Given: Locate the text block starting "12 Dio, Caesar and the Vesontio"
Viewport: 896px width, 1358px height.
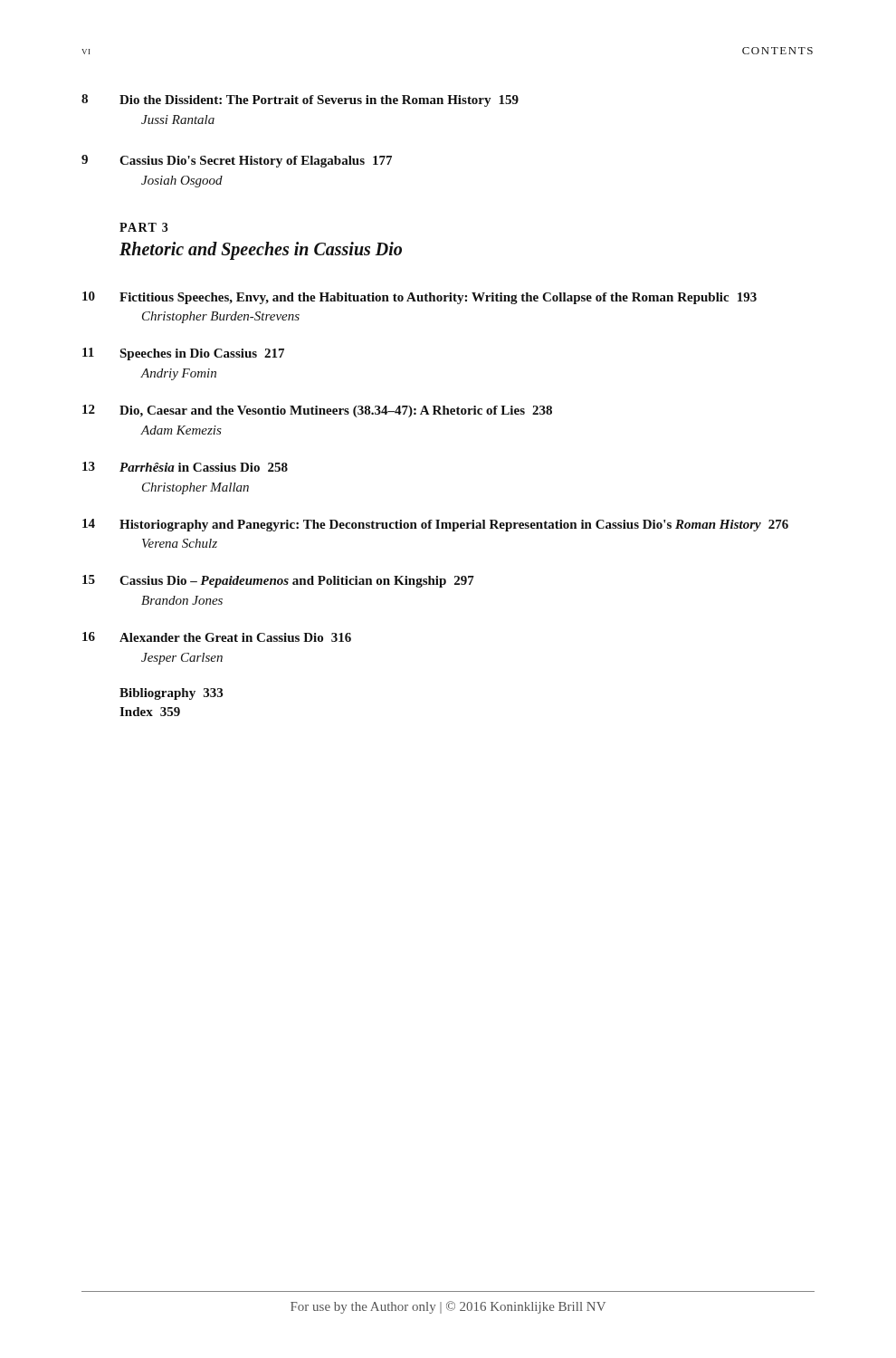Looking at the screenshot, I should [448, 419].
